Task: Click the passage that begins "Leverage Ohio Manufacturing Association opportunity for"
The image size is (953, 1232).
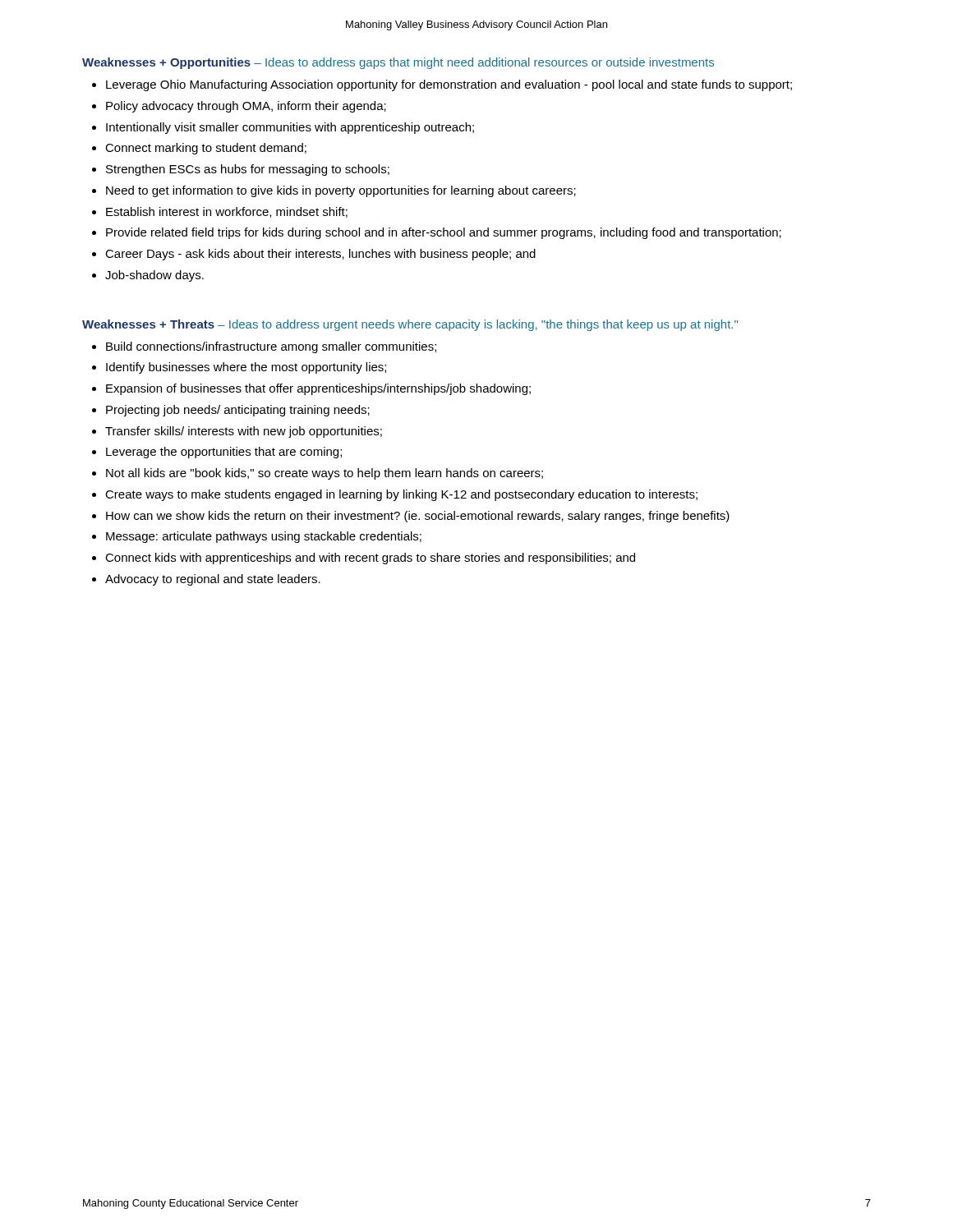Action: coord(476,84)
